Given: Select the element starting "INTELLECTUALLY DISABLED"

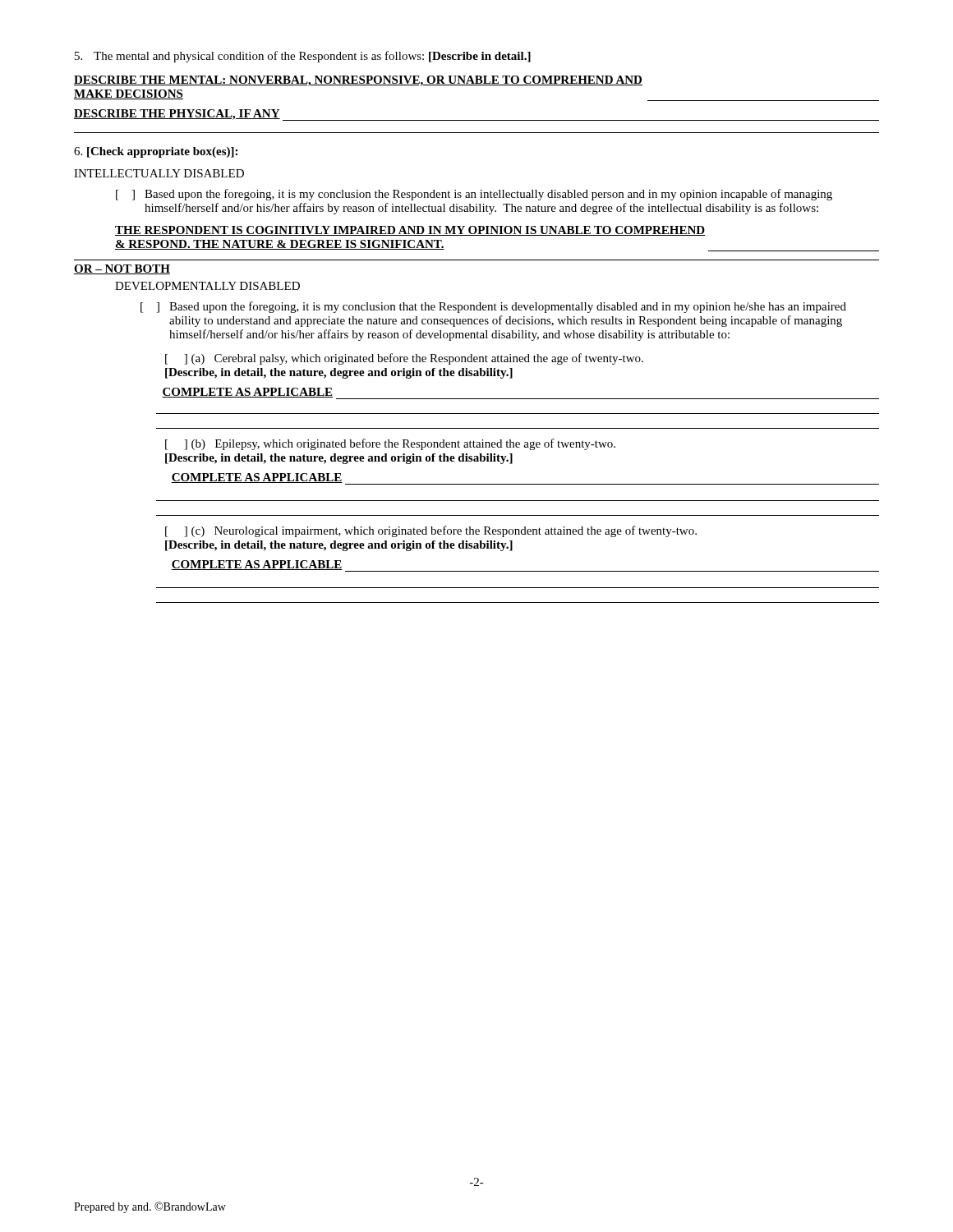Looking at the screenshot, I should 159,173.
